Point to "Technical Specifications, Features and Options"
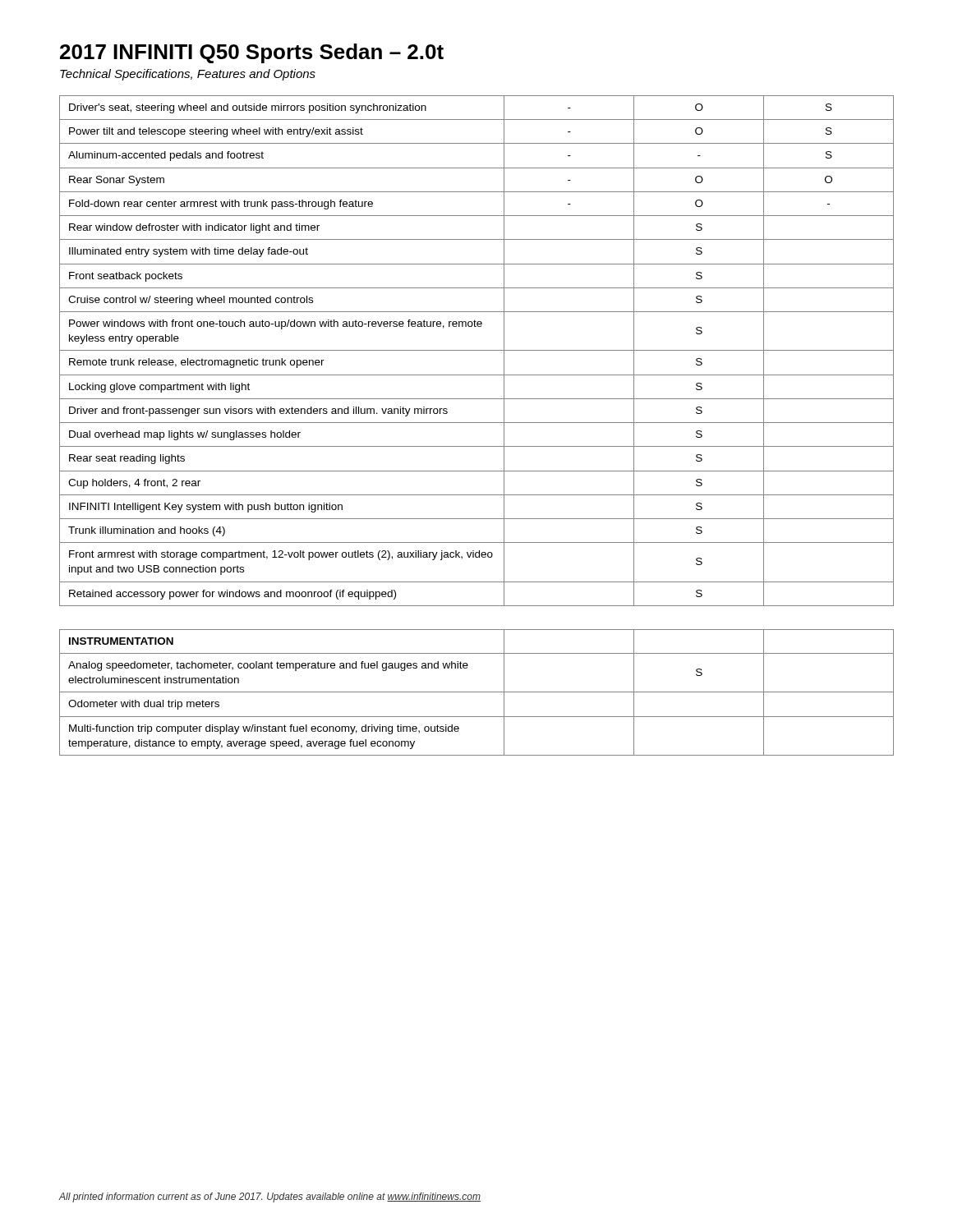This screenshot has width=953, height=1232. 188,75
